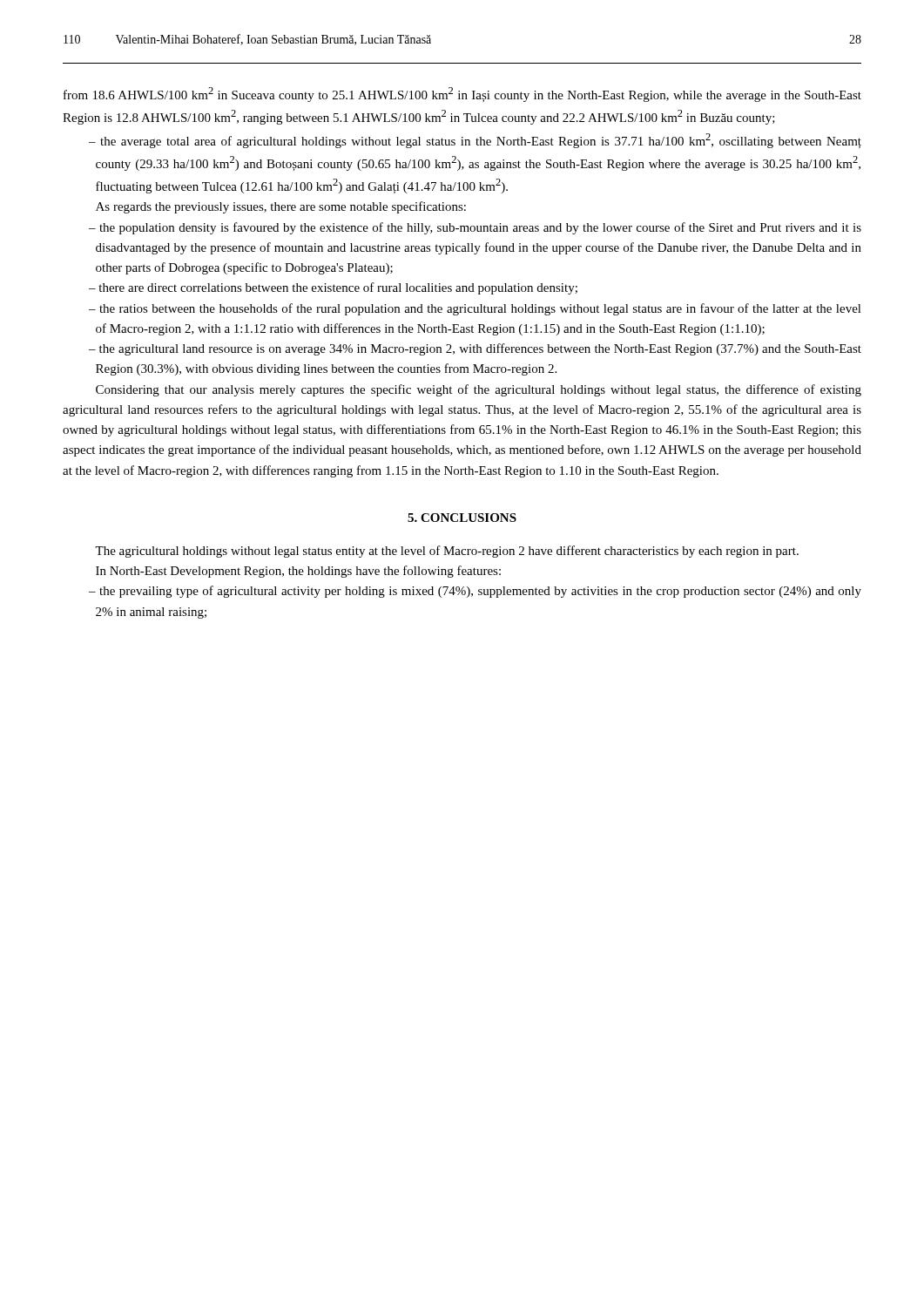
Task: Click the passage that begins "– there are direct"
Action: [x=462, y=288]
